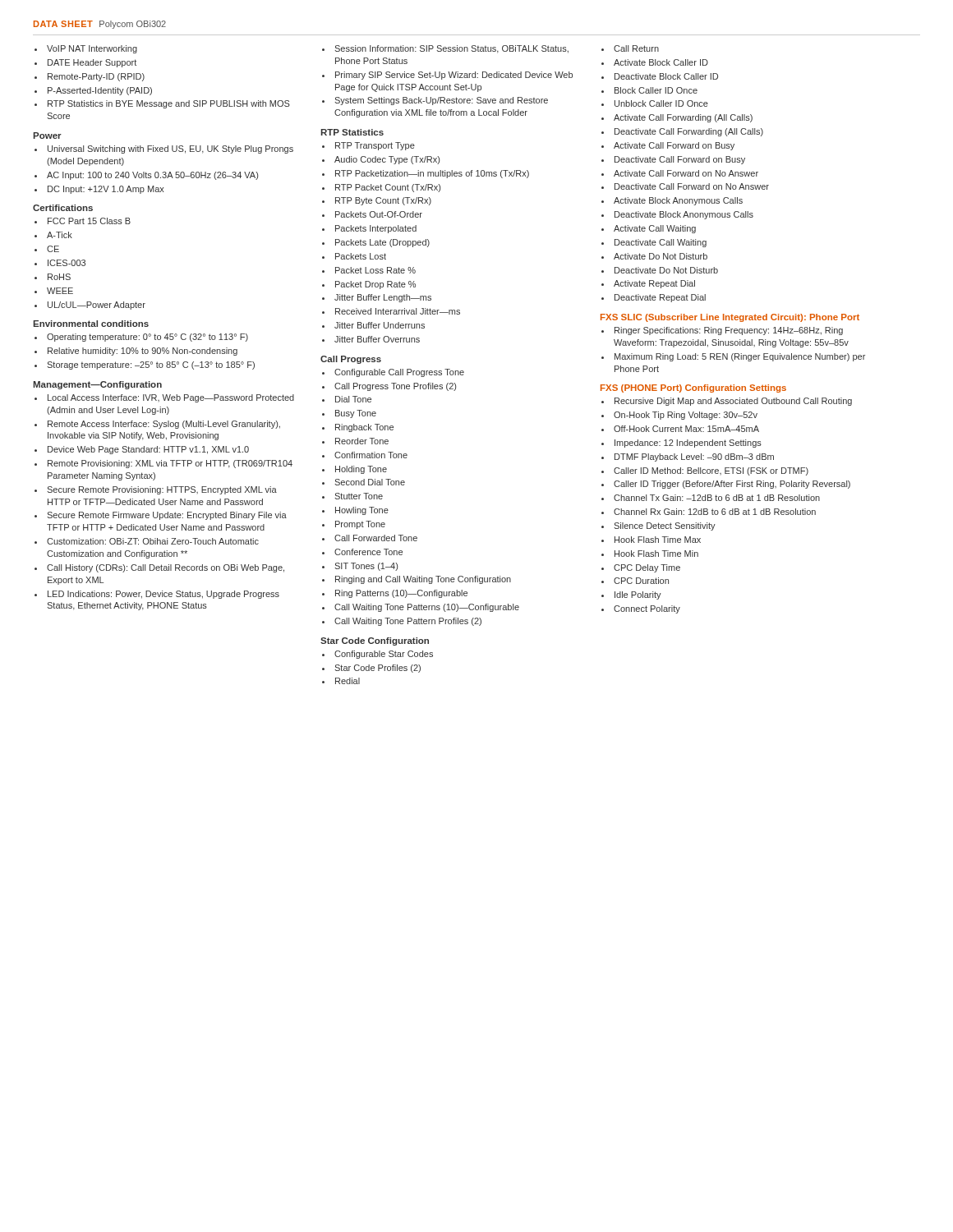Click the passage that begins "Configurable Call Progress Tone Call Progress Tone"

[393, 373]
